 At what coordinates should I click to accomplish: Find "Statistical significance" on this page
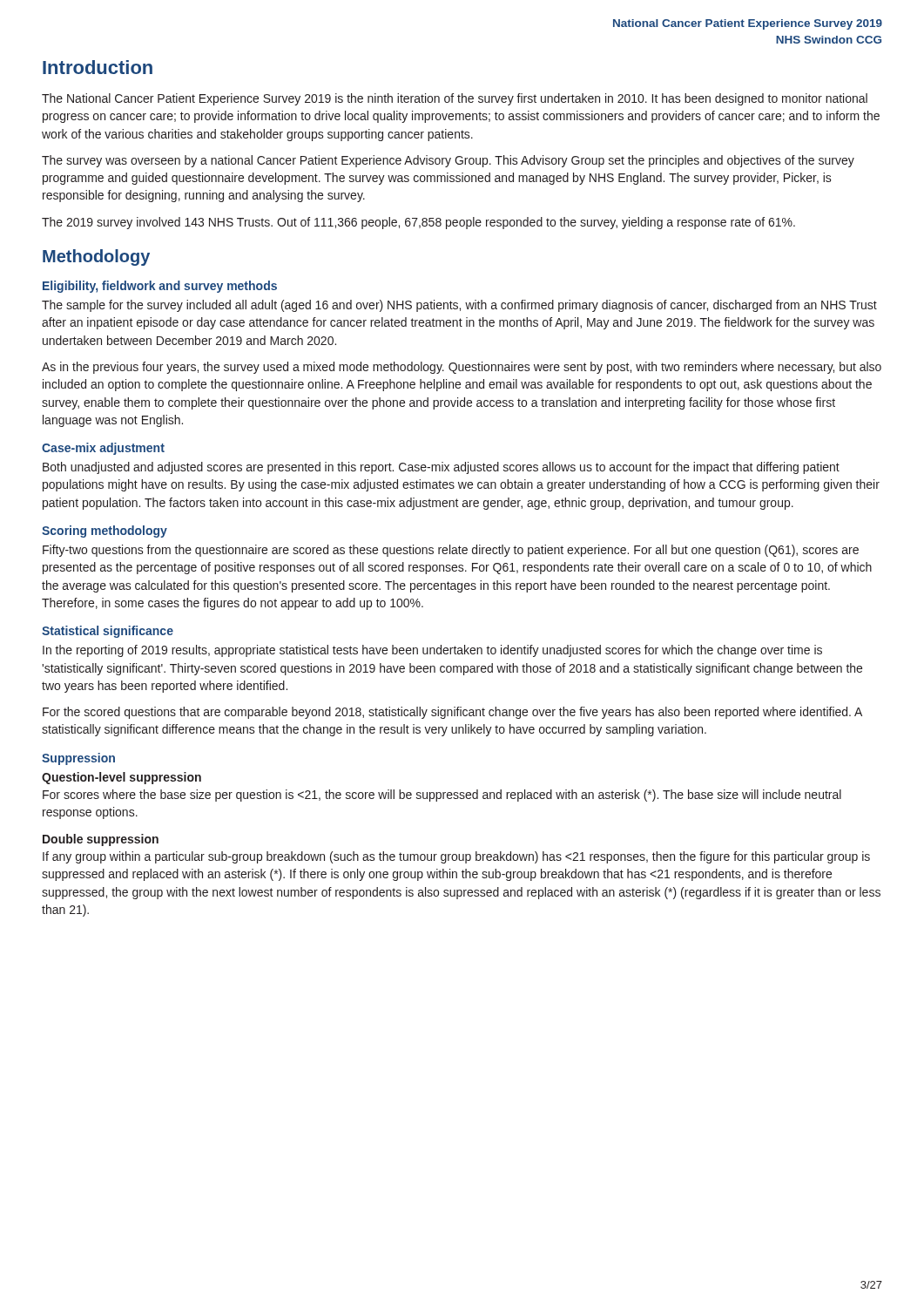point(108,632)
